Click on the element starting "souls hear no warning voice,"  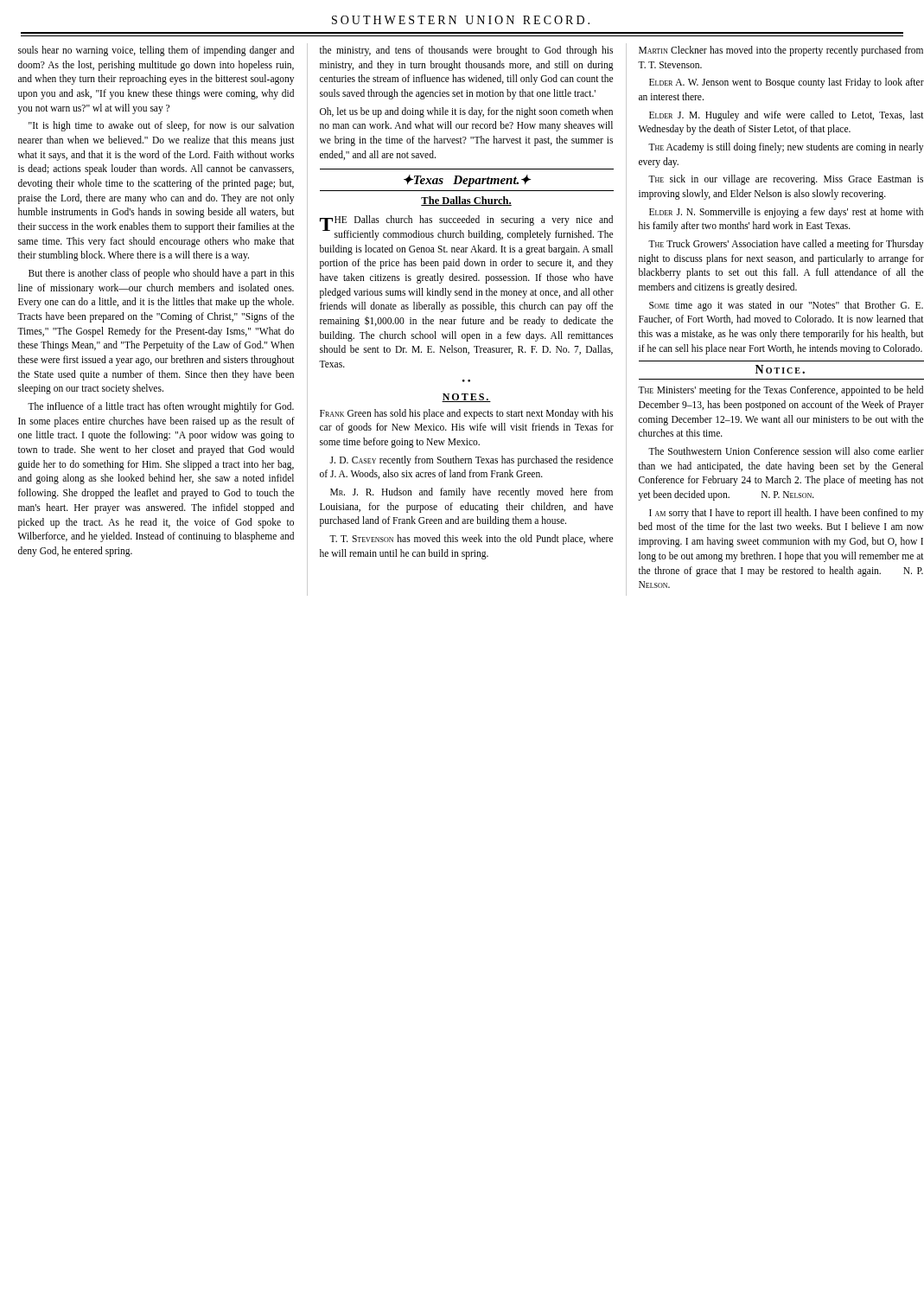(156, 301)
